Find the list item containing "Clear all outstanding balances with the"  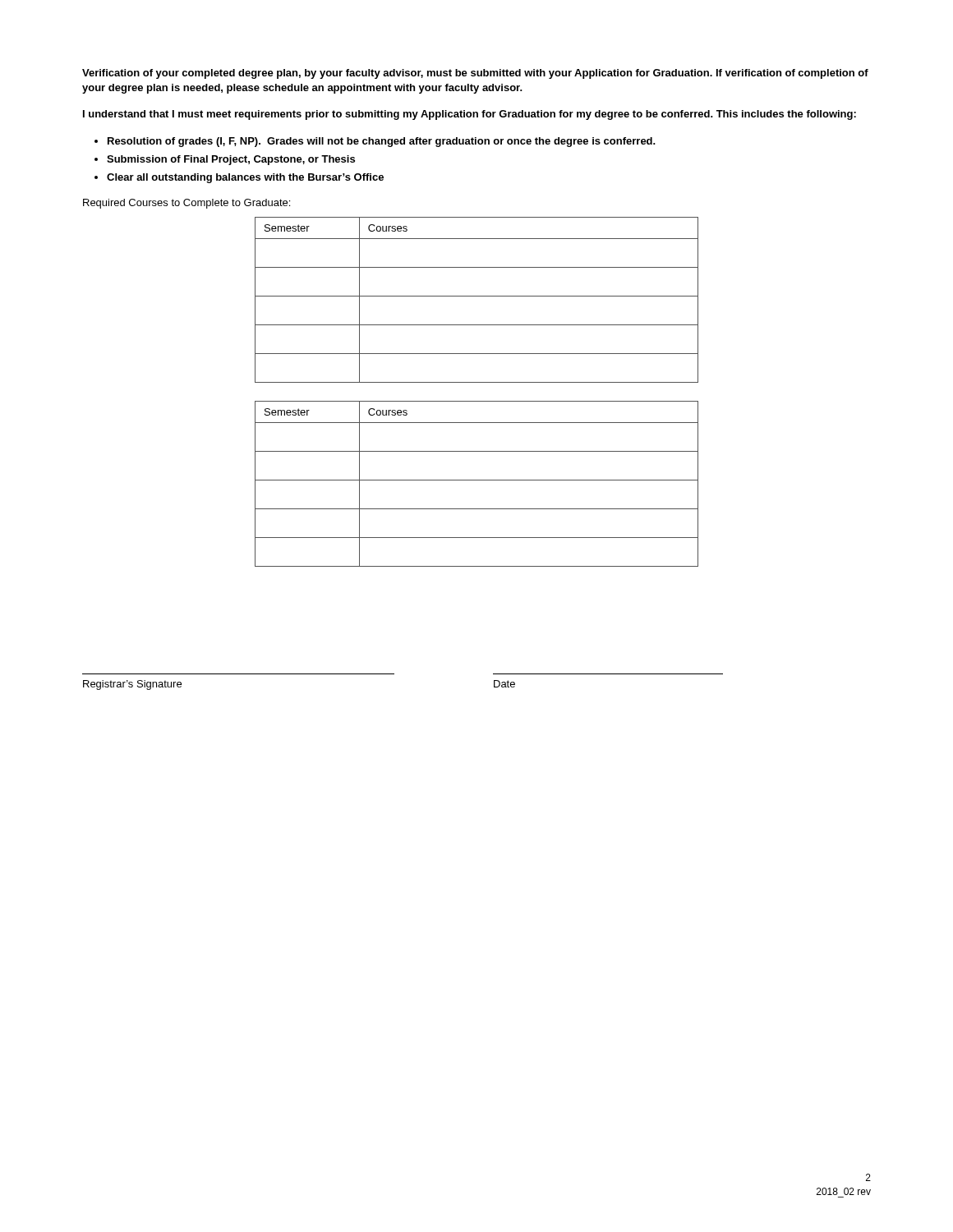click(x=245, y=177)
